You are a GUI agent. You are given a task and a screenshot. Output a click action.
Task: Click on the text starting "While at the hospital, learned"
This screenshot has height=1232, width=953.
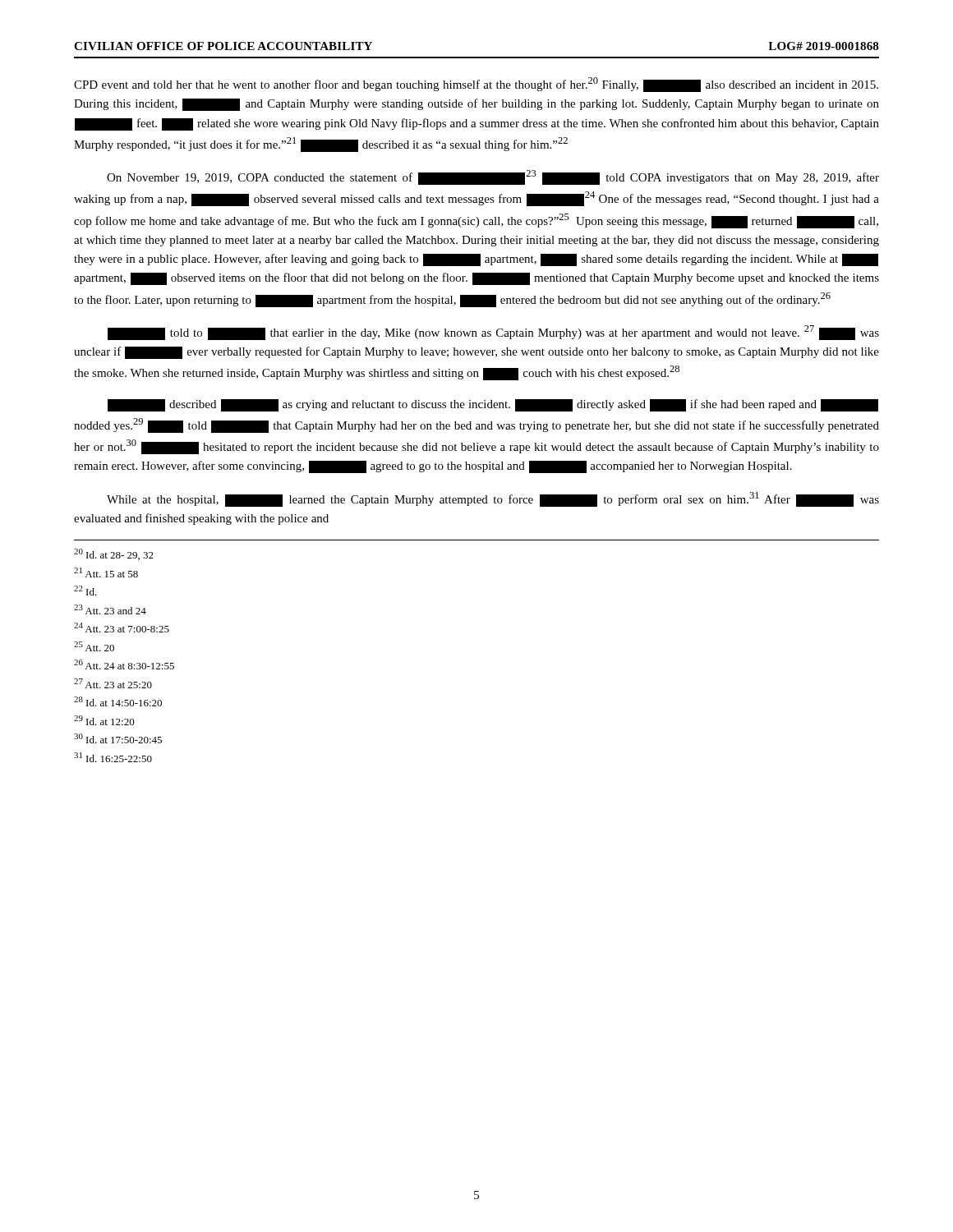pos(476,507)
